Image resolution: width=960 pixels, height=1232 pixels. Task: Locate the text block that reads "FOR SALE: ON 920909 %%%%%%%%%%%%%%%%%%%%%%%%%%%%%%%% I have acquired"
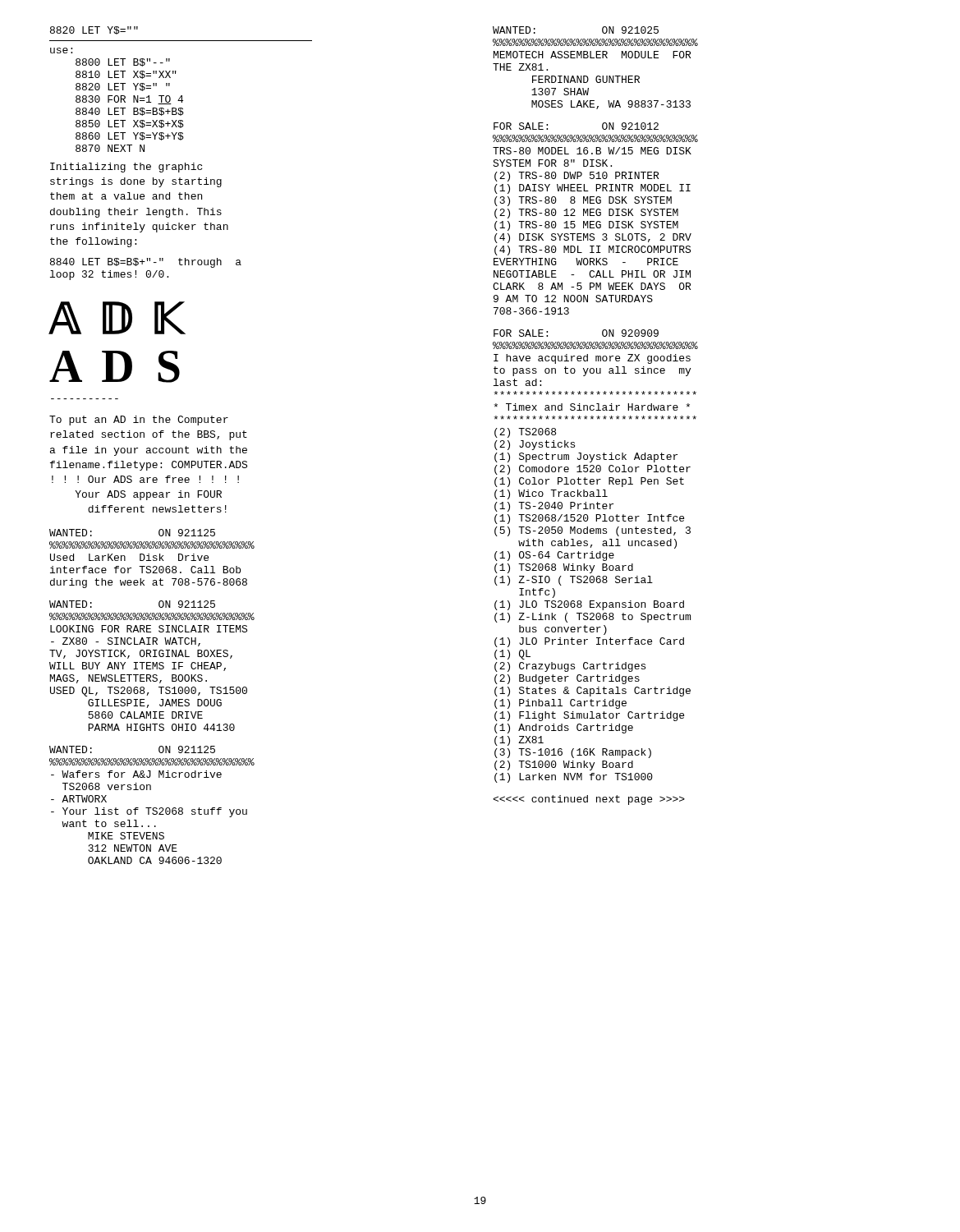[x=595, y=556]
